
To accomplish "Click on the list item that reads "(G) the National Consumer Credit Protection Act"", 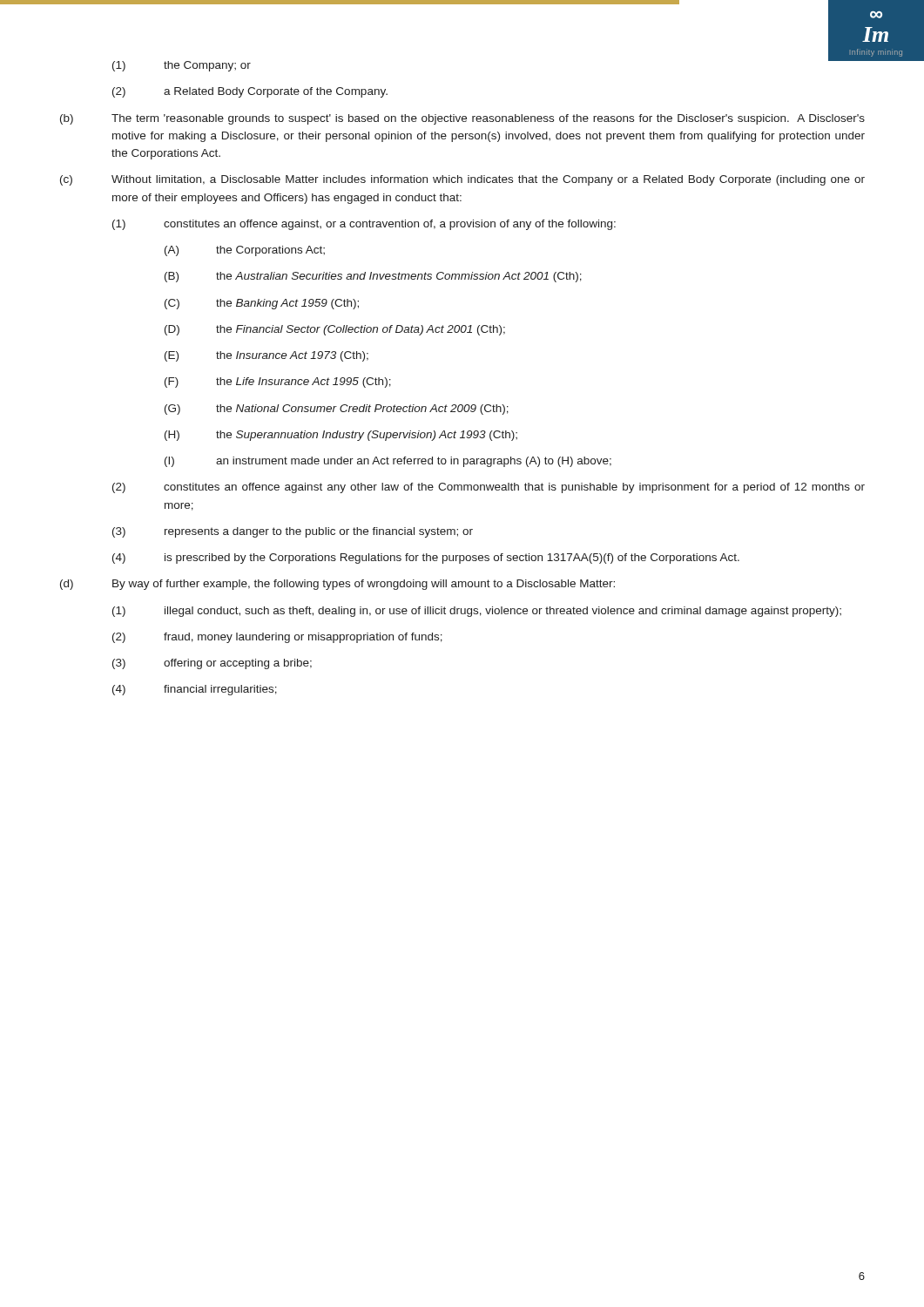I will [x=514, y=408].
